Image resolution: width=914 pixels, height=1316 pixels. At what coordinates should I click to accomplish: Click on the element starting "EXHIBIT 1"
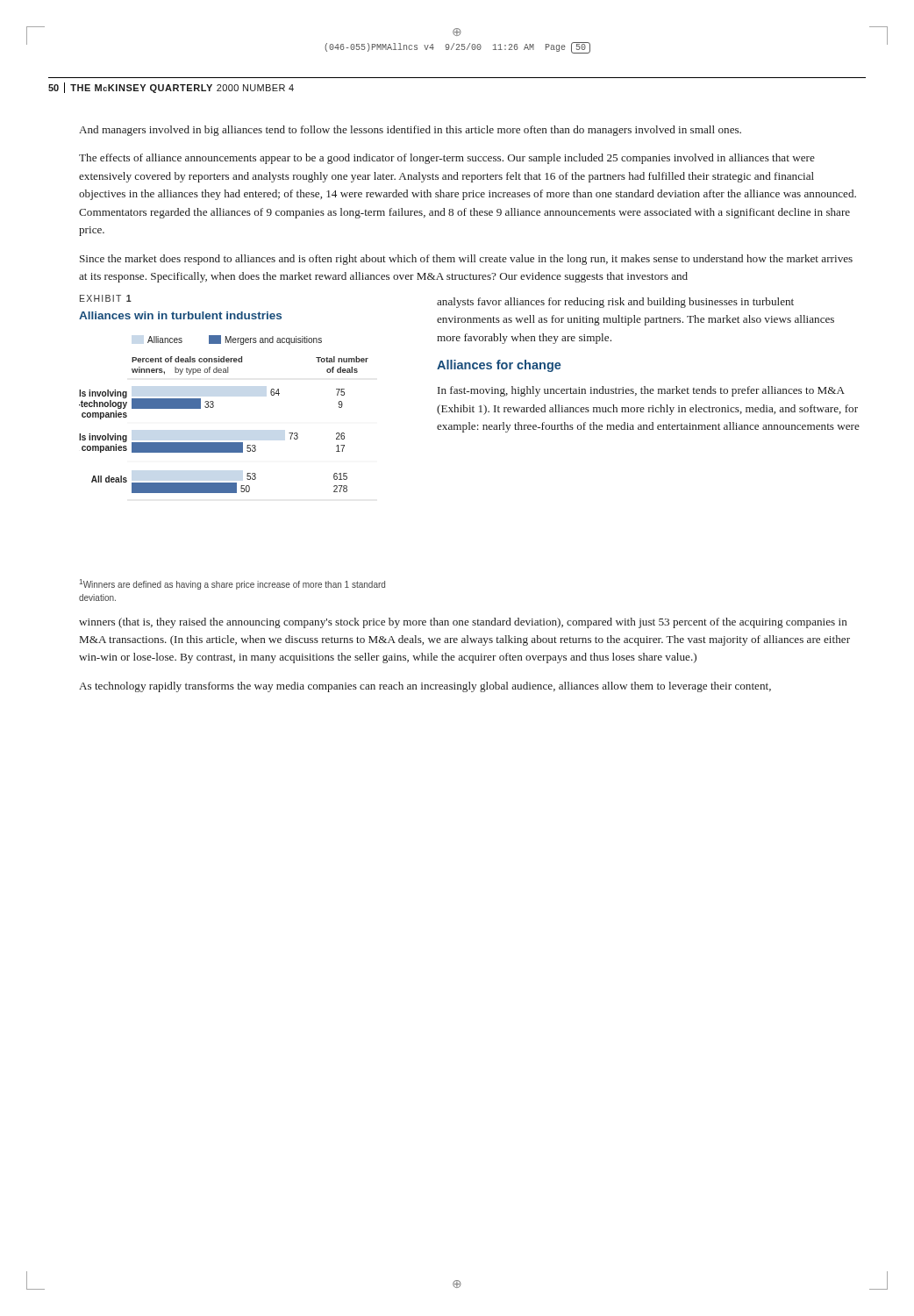(106, 298)
